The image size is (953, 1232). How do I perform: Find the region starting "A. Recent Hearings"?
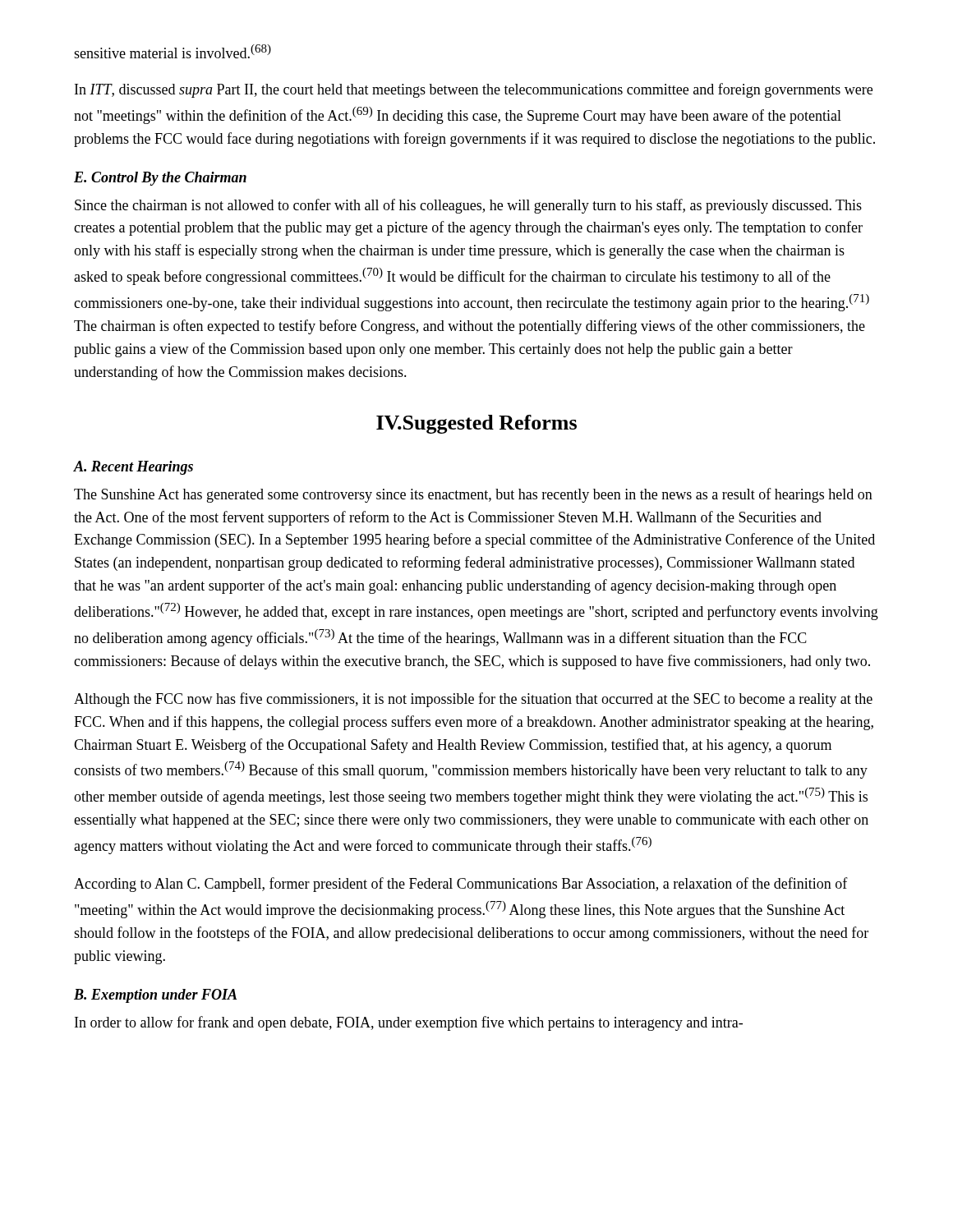134,466
